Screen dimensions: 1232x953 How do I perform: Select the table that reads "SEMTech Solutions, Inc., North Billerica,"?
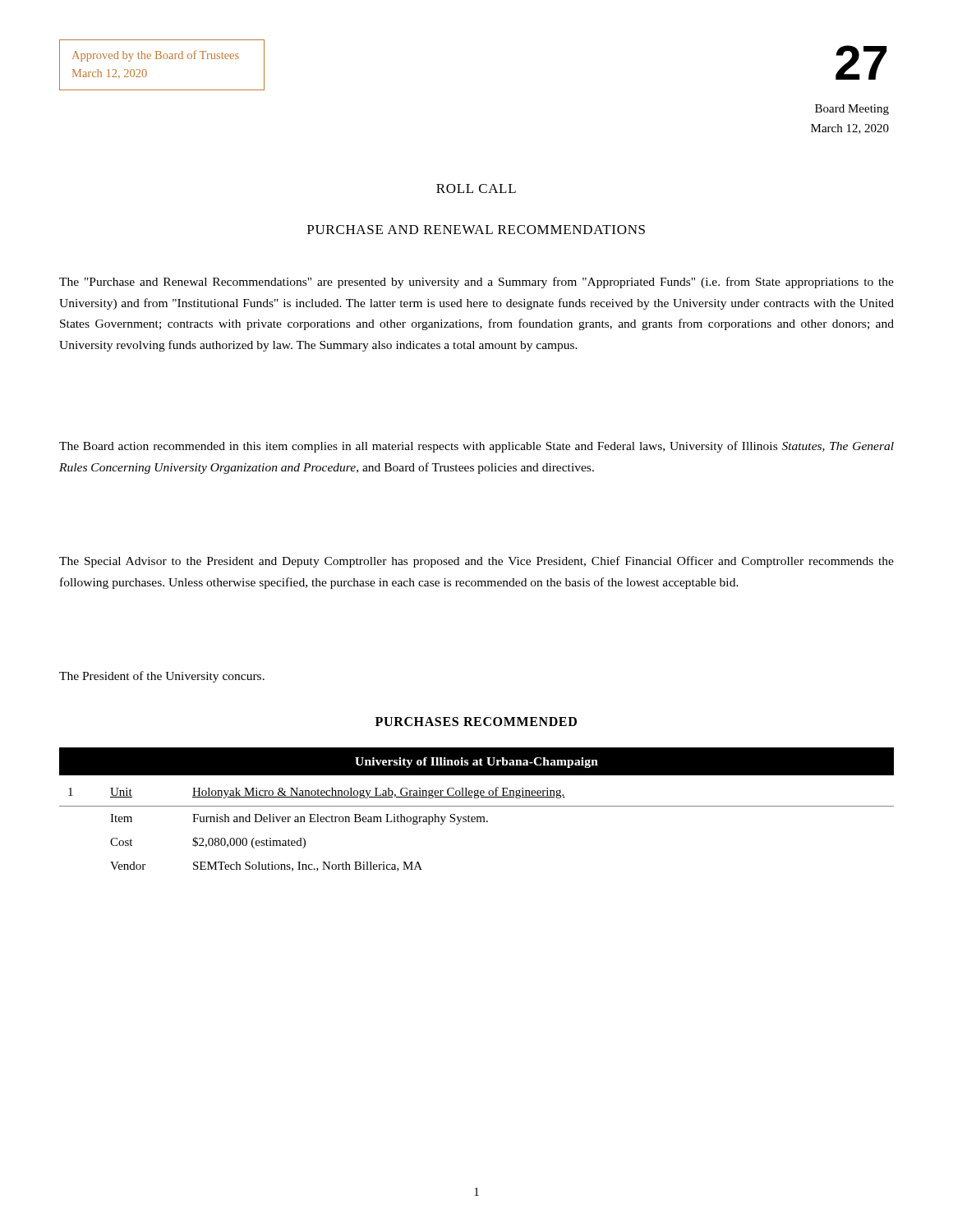pos(476,813)
